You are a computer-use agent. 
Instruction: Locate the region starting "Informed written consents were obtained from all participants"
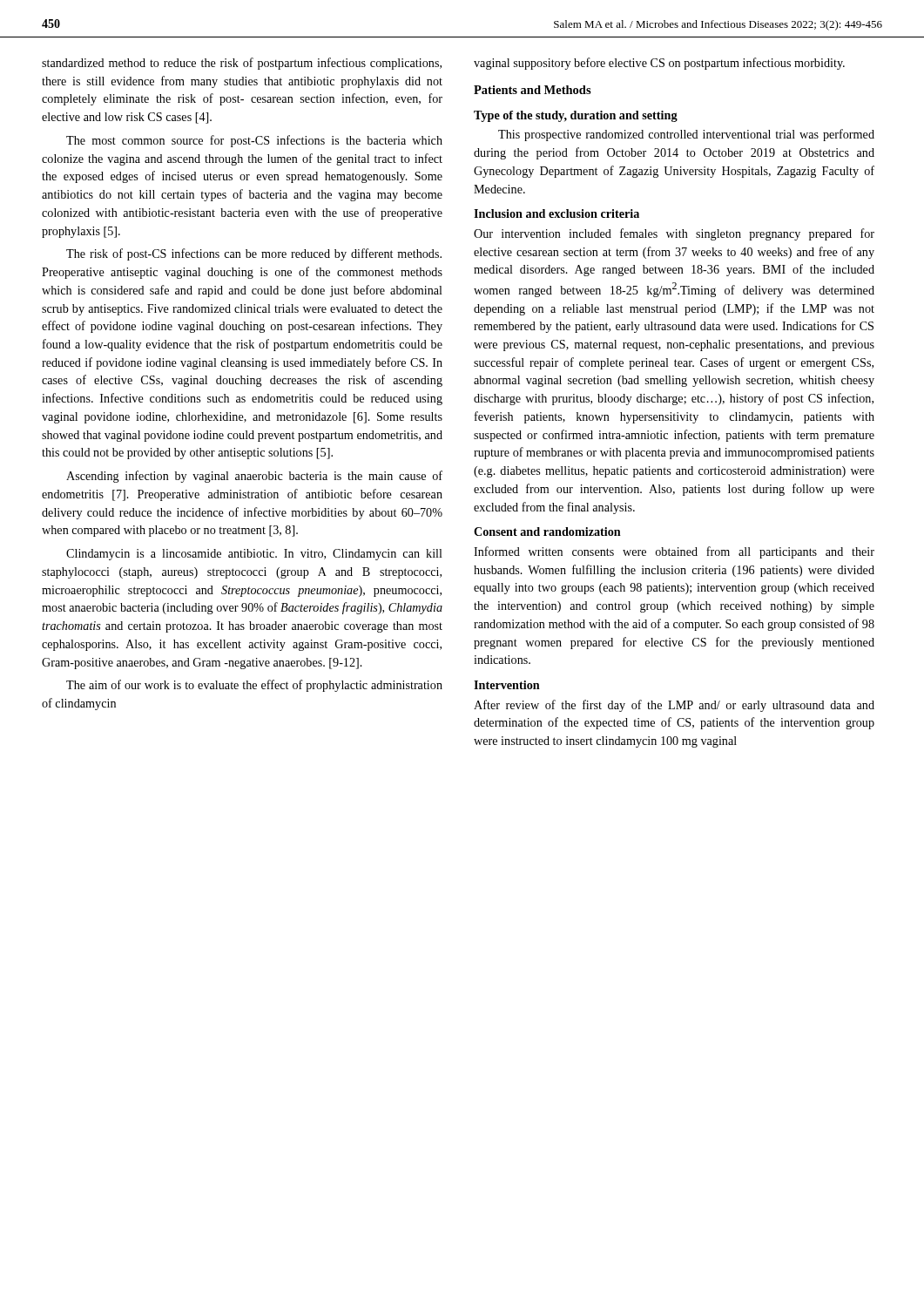(674, 606)
